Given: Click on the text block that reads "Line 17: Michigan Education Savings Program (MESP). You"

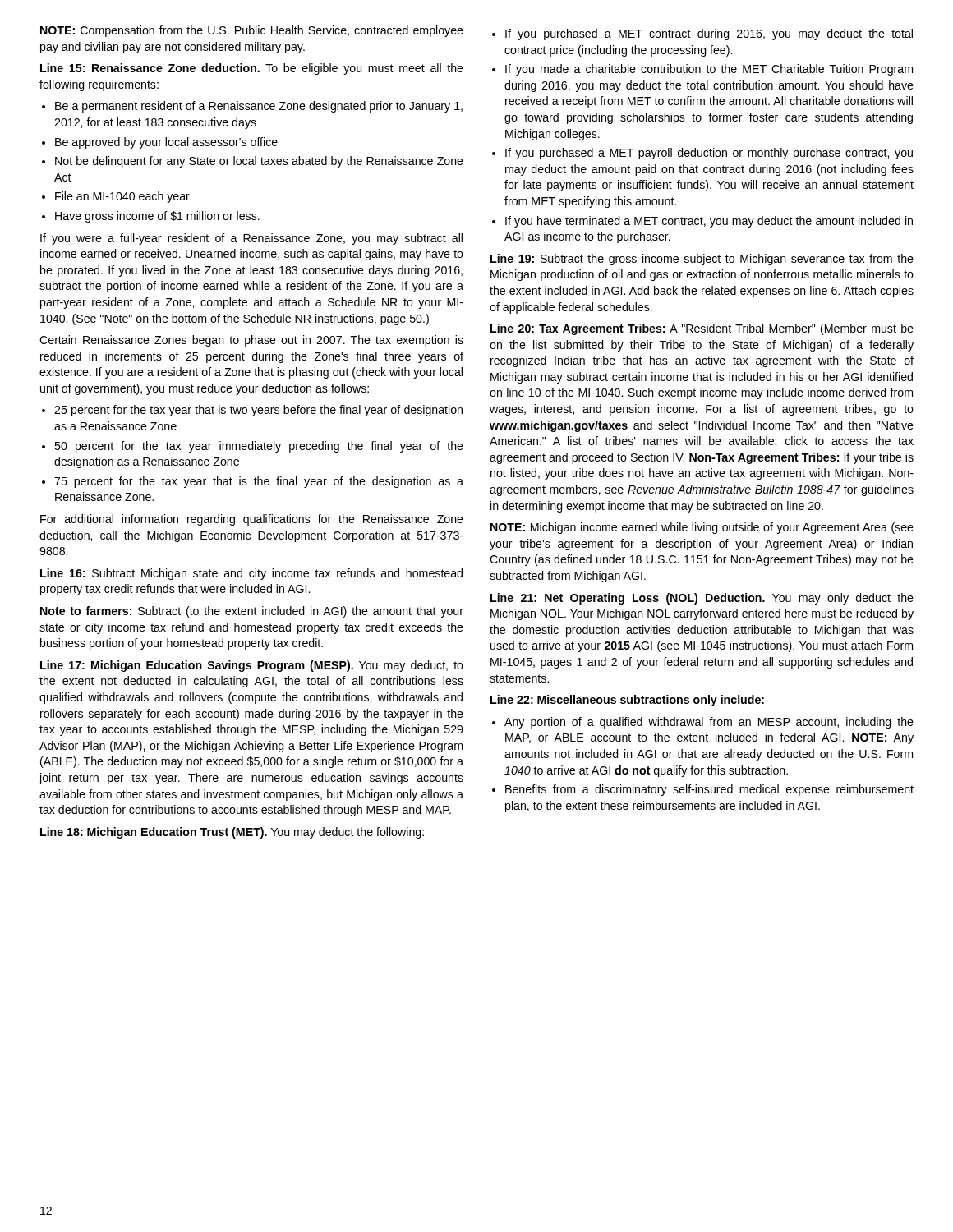Looking at the screenshot, I should pyautogui.click(x=251, y=738).
